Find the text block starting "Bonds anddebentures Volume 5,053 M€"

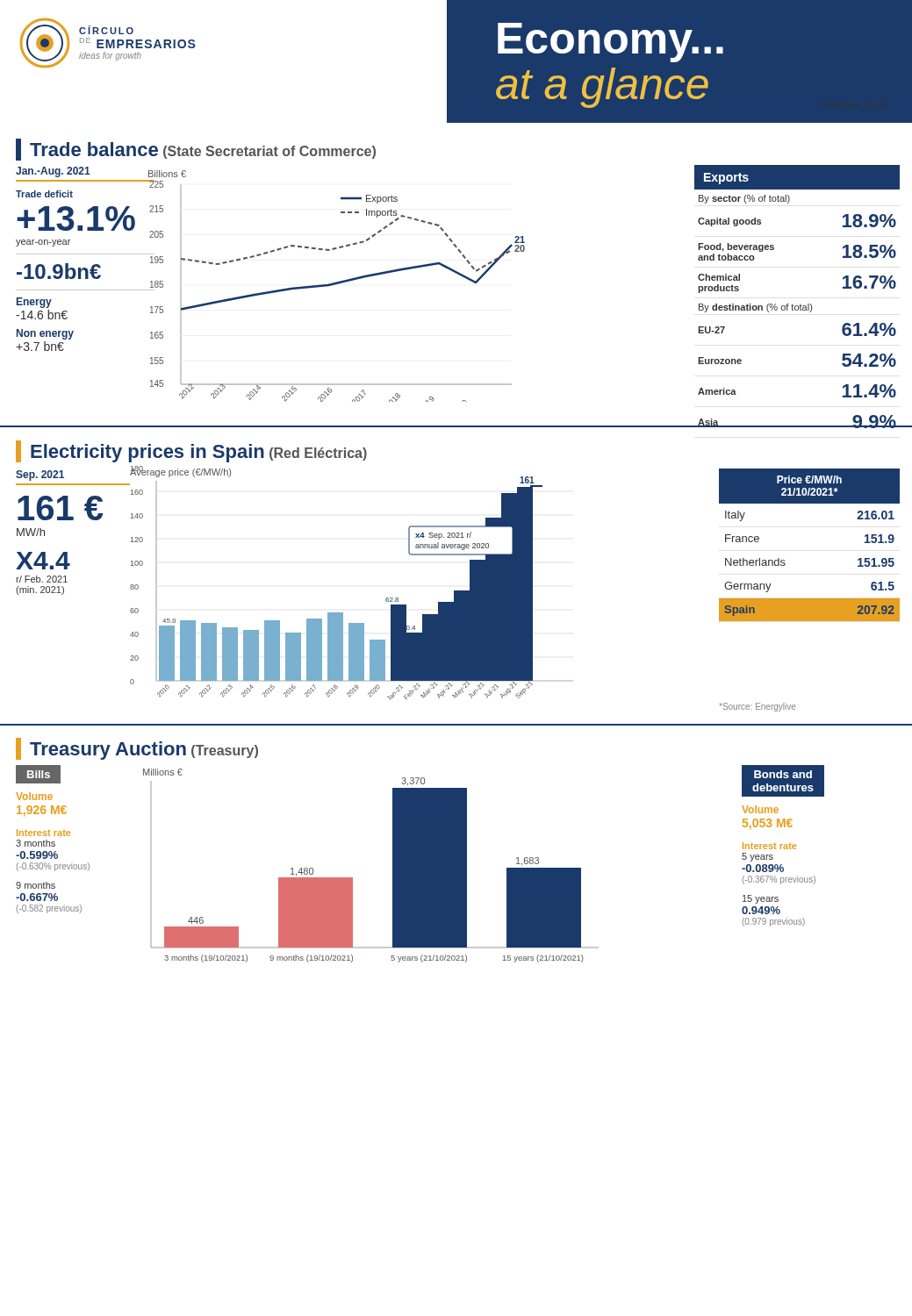coord(783,781)
